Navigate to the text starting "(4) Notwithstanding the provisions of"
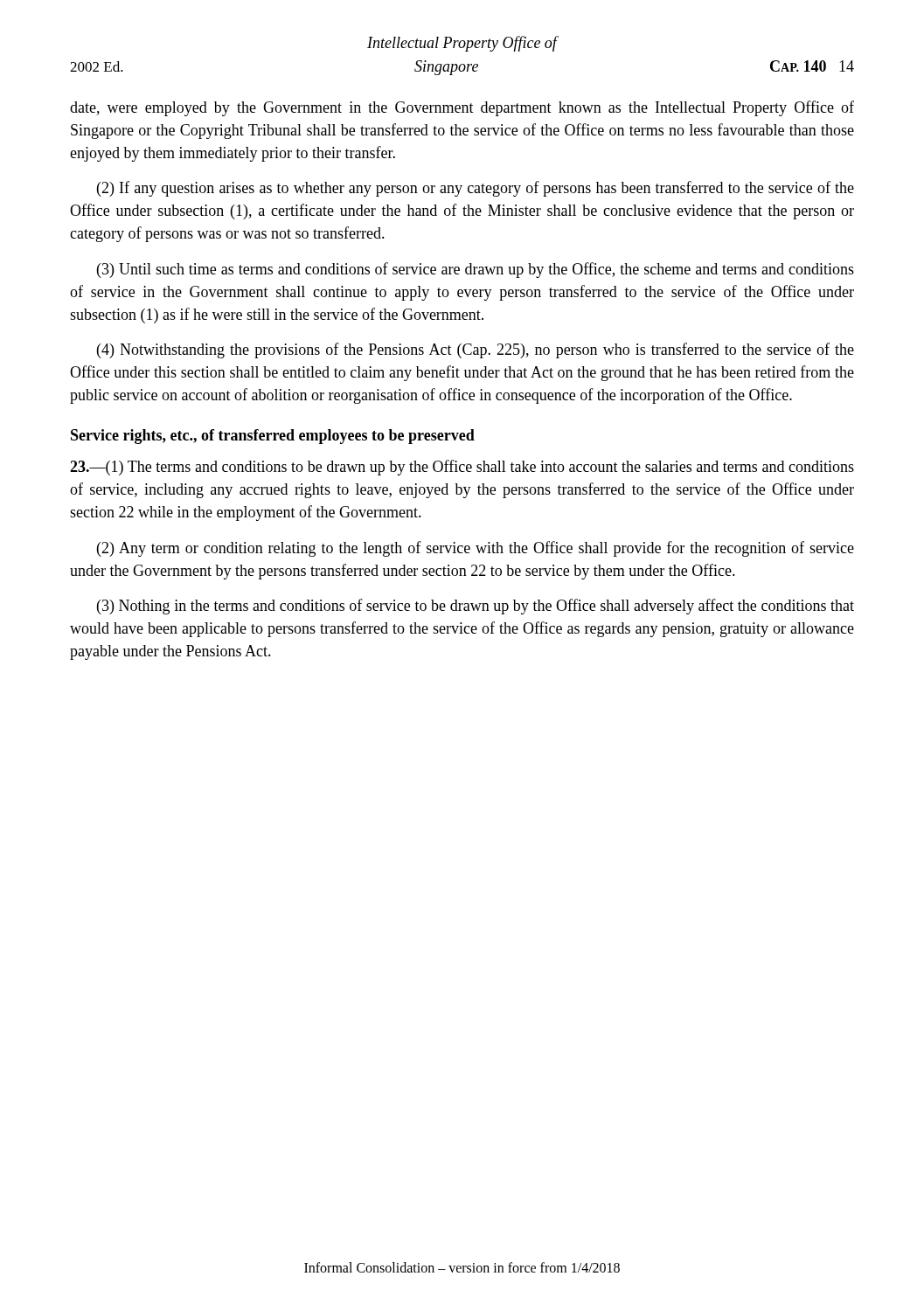Viewport: 924px width, 1311px height. pos(462,372)
